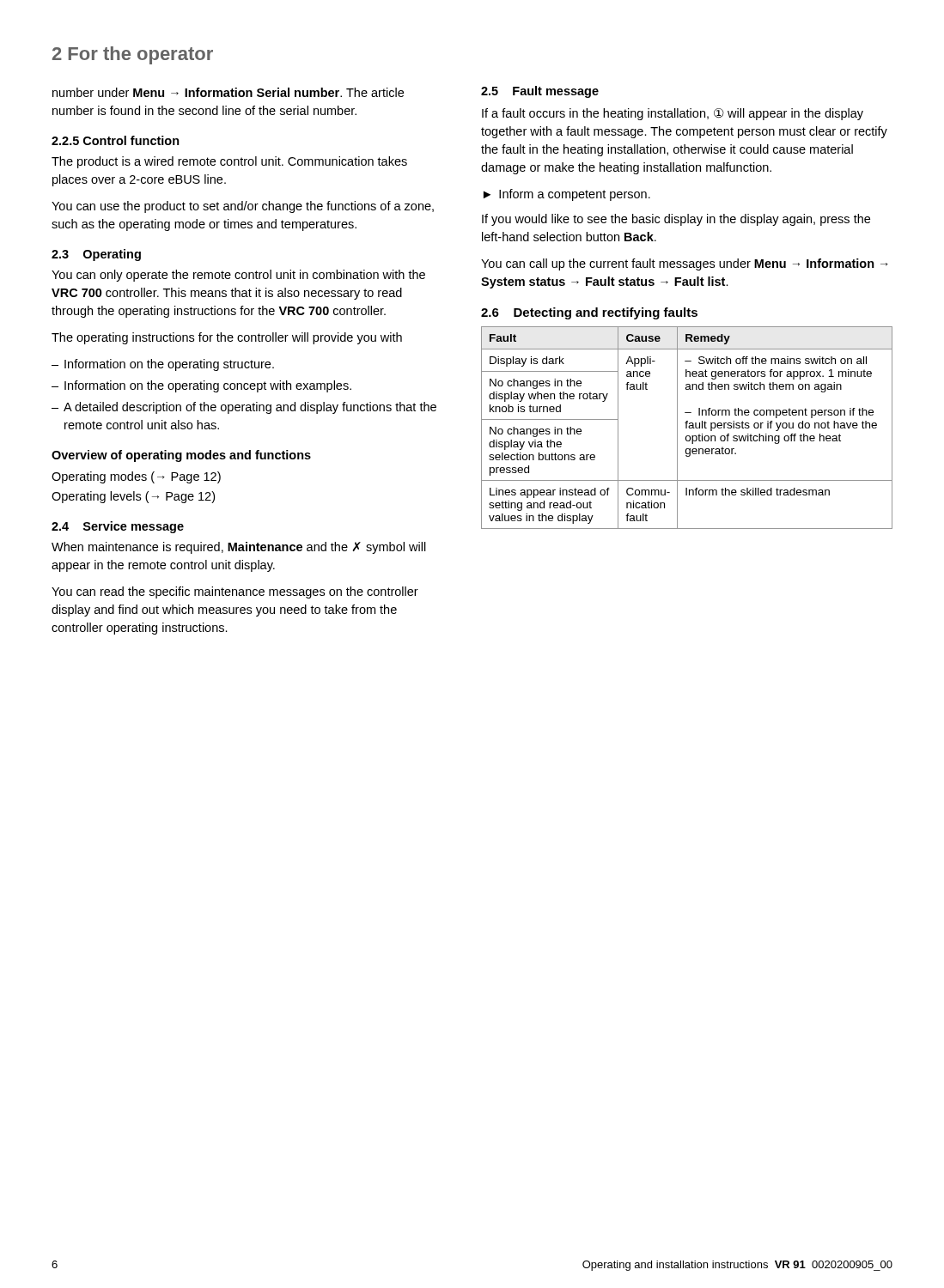Find the text block containing "If a fault occurs in the"

pyautogui.click(x=684, y=140)
